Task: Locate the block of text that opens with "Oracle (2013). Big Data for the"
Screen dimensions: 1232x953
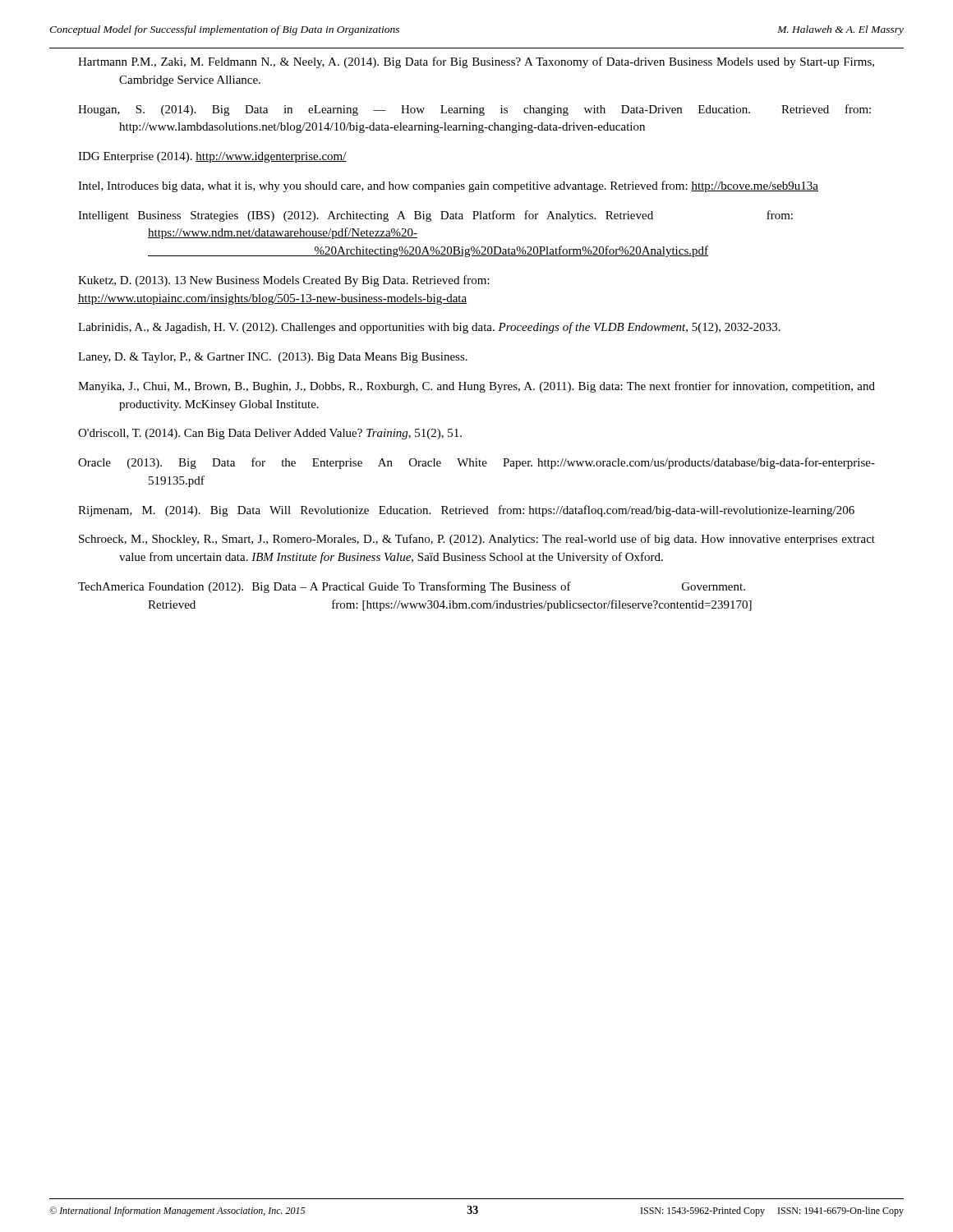Action: pos(476,471)
